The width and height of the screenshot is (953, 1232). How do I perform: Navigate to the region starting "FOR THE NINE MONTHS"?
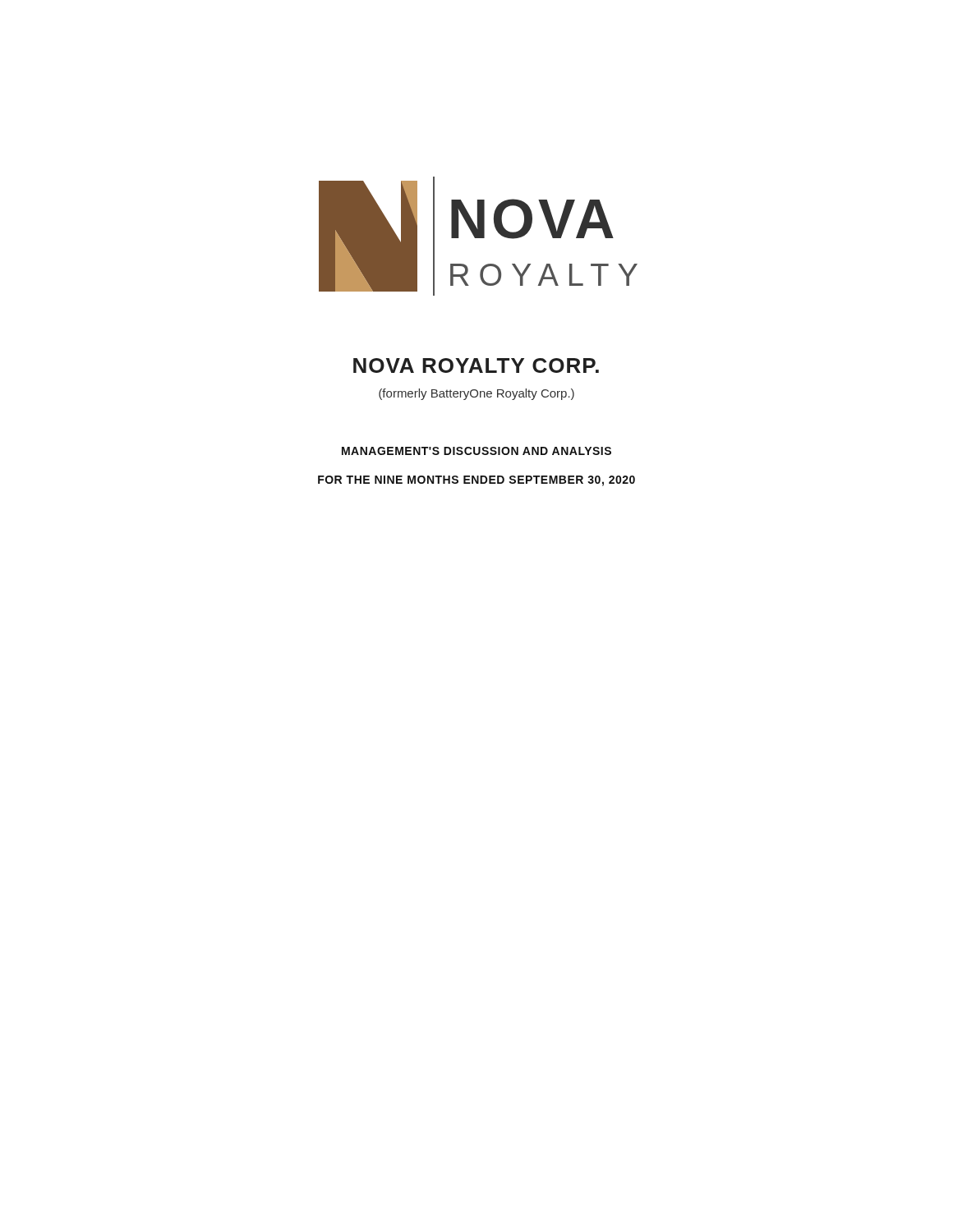click(x=476, y=480)
